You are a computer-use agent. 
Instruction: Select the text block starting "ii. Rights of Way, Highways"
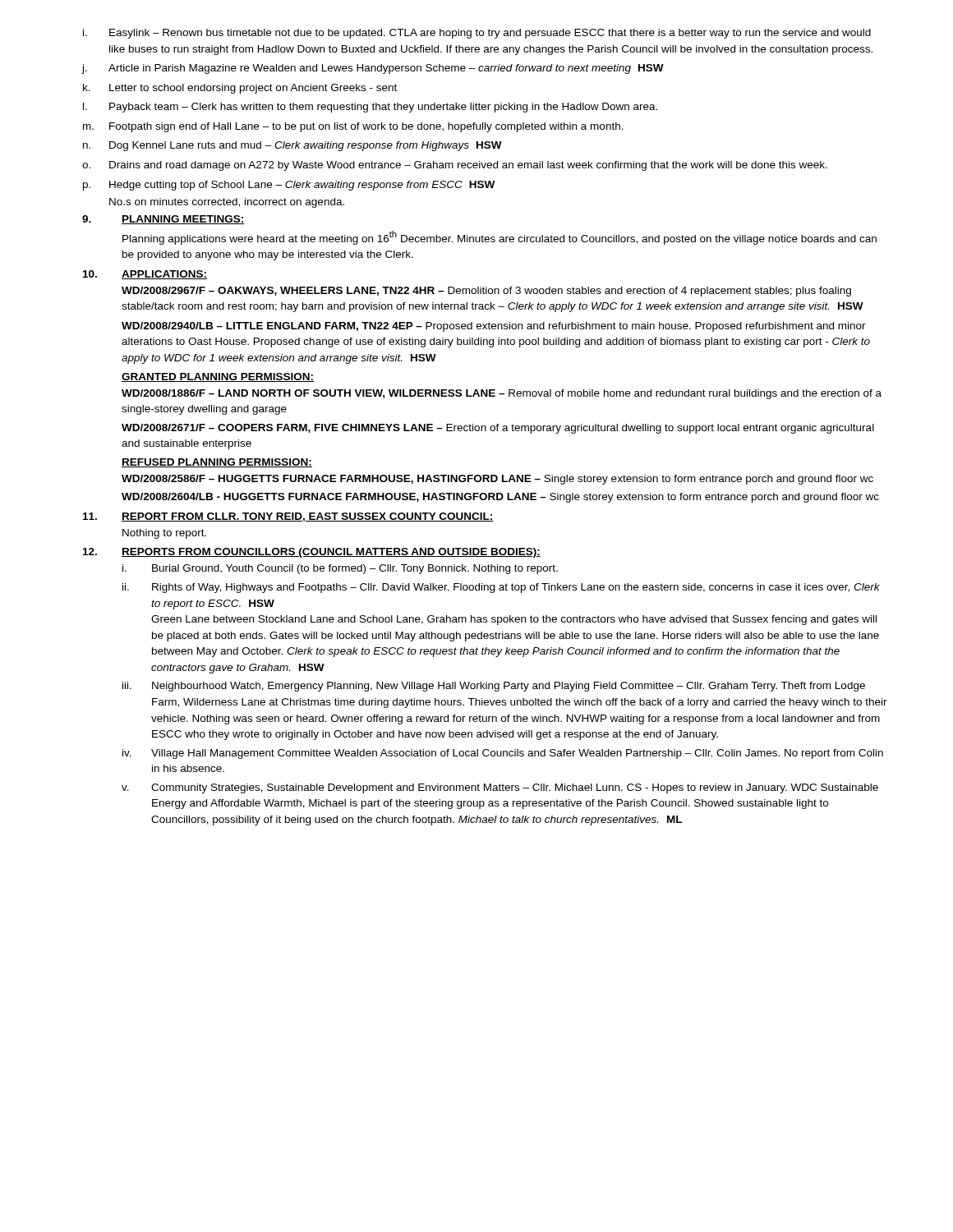(504, 627)
